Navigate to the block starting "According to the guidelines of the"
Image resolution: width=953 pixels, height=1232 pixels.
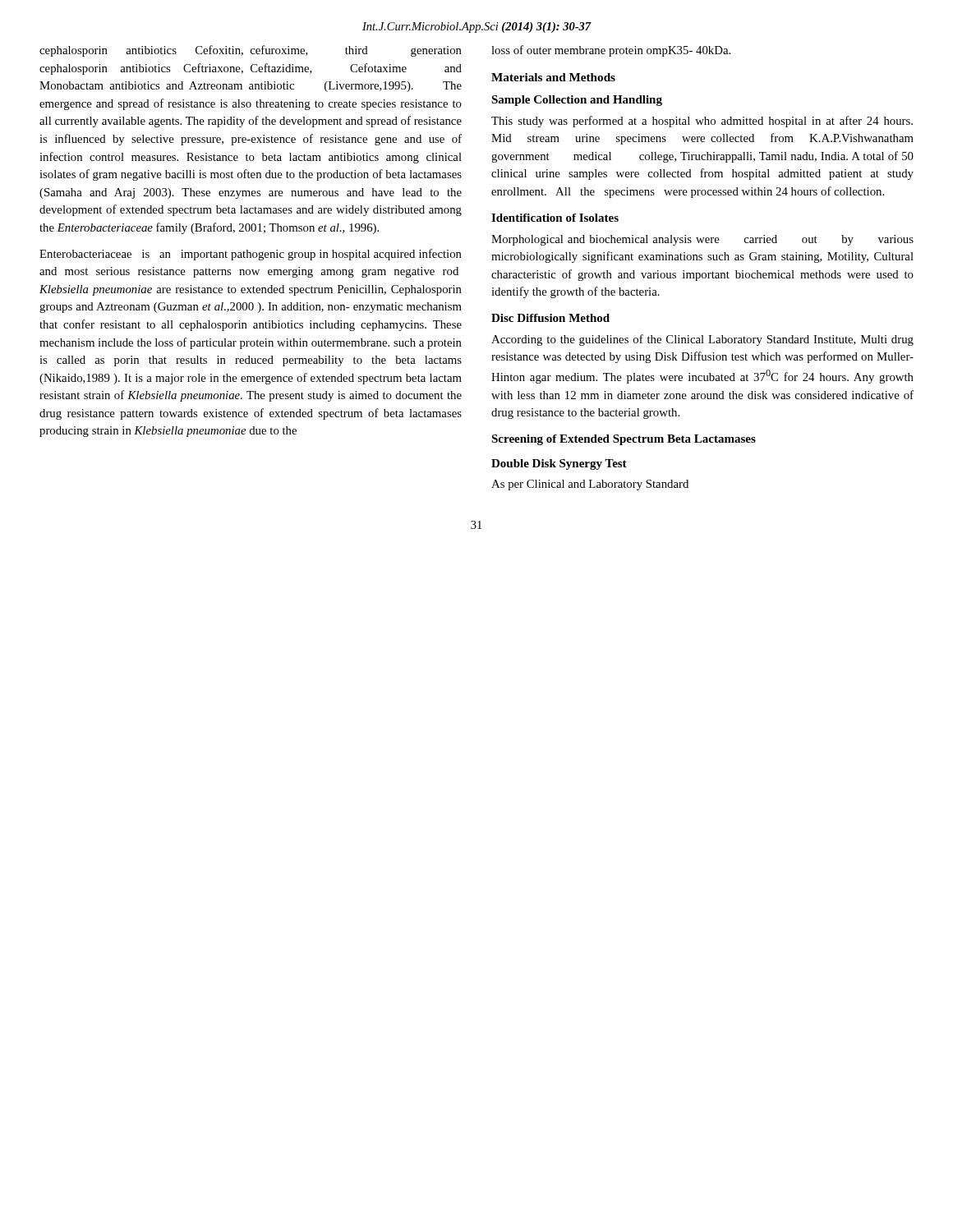click(x=702, y=376)
